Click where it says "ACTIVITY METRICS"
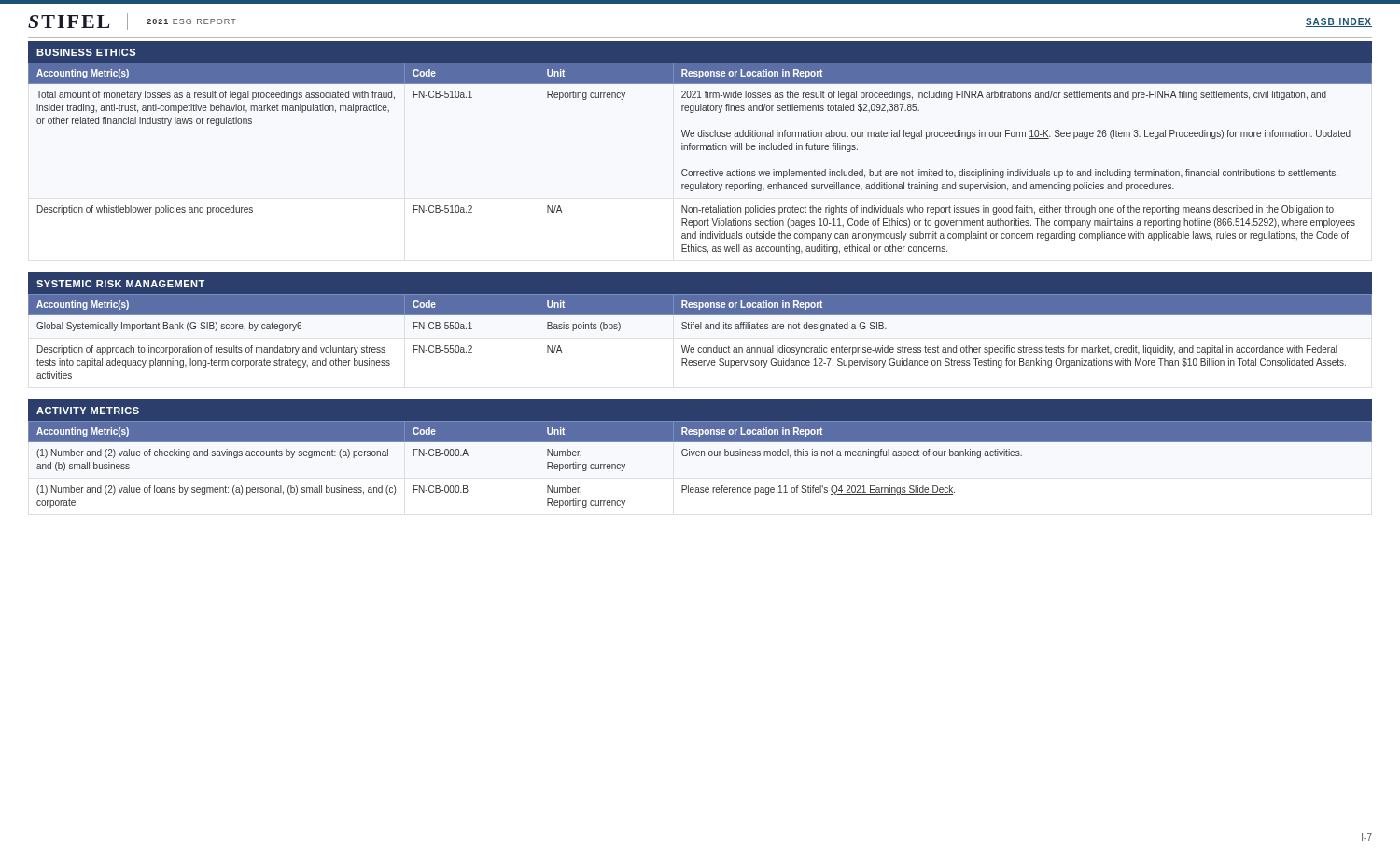The image size is (1400, 850). click(88, 411)
